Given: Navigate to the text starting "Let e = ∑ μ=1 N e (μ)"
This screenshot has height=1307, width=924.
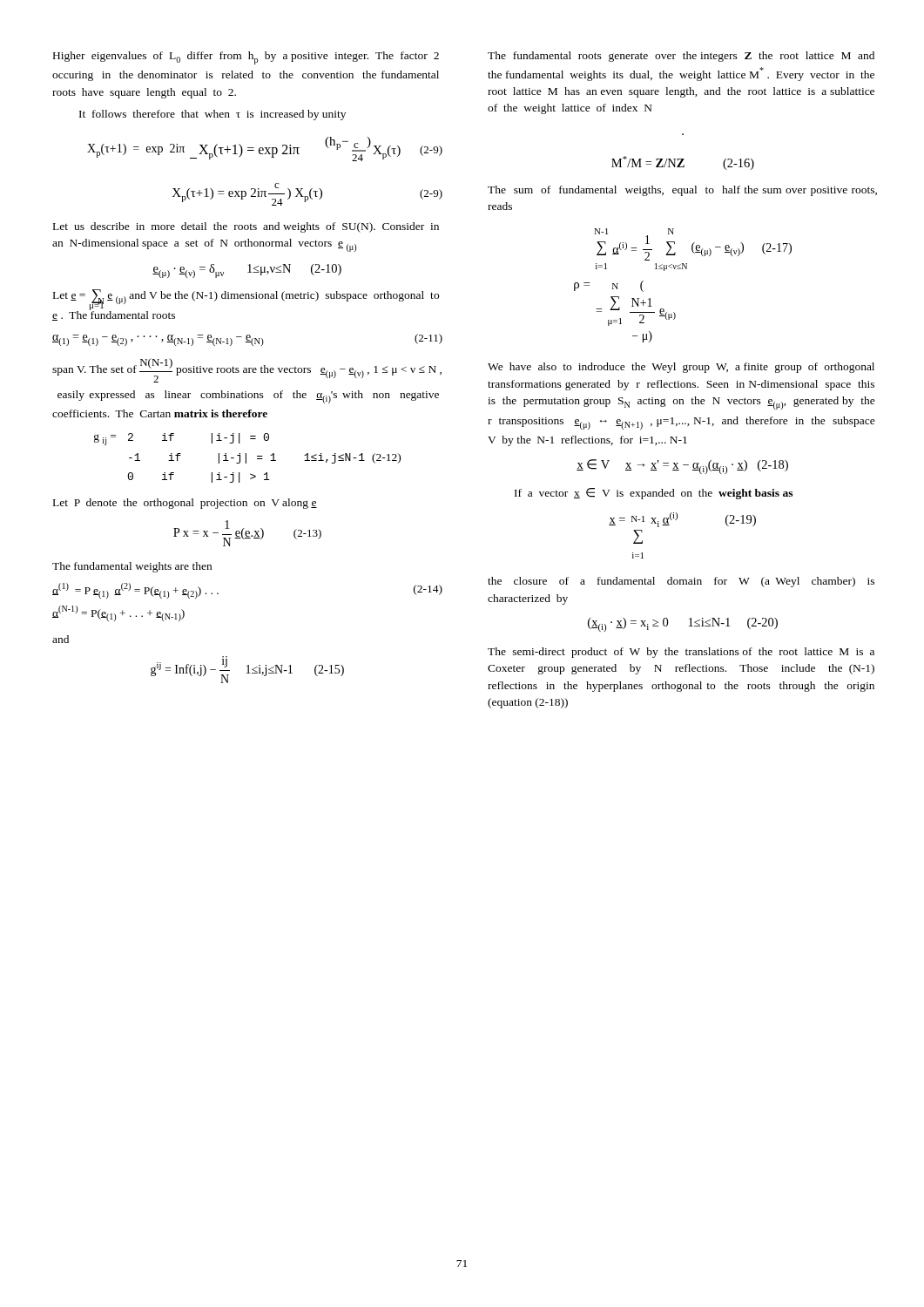Looking at the screenshot, I should [x=247, y=305].
